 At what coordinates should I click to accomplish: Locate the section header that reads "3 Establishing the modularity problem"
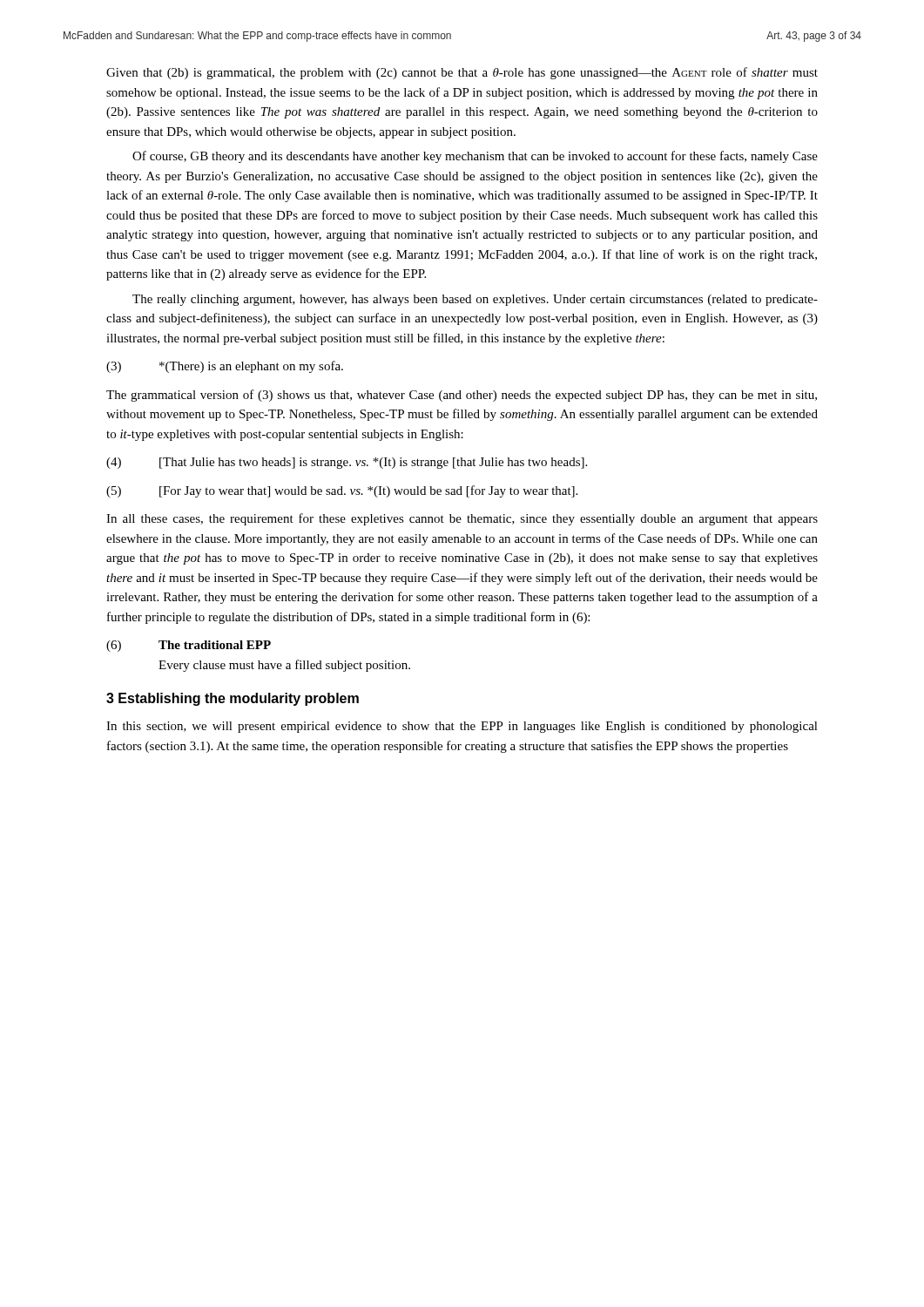[233, 698]
